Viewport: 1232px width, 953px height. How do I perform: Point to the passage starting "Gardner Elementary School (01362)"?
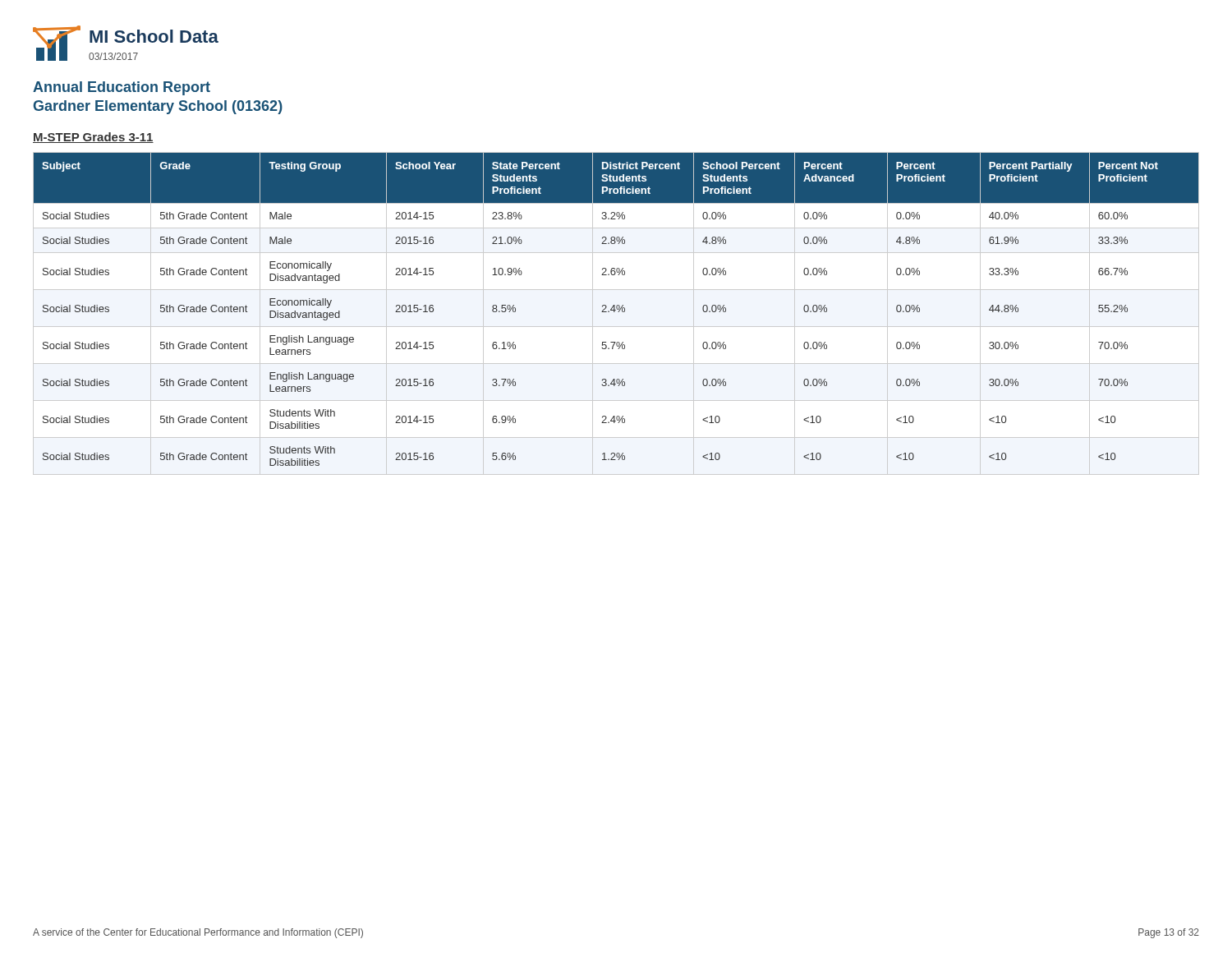click(x=158, y=106)
